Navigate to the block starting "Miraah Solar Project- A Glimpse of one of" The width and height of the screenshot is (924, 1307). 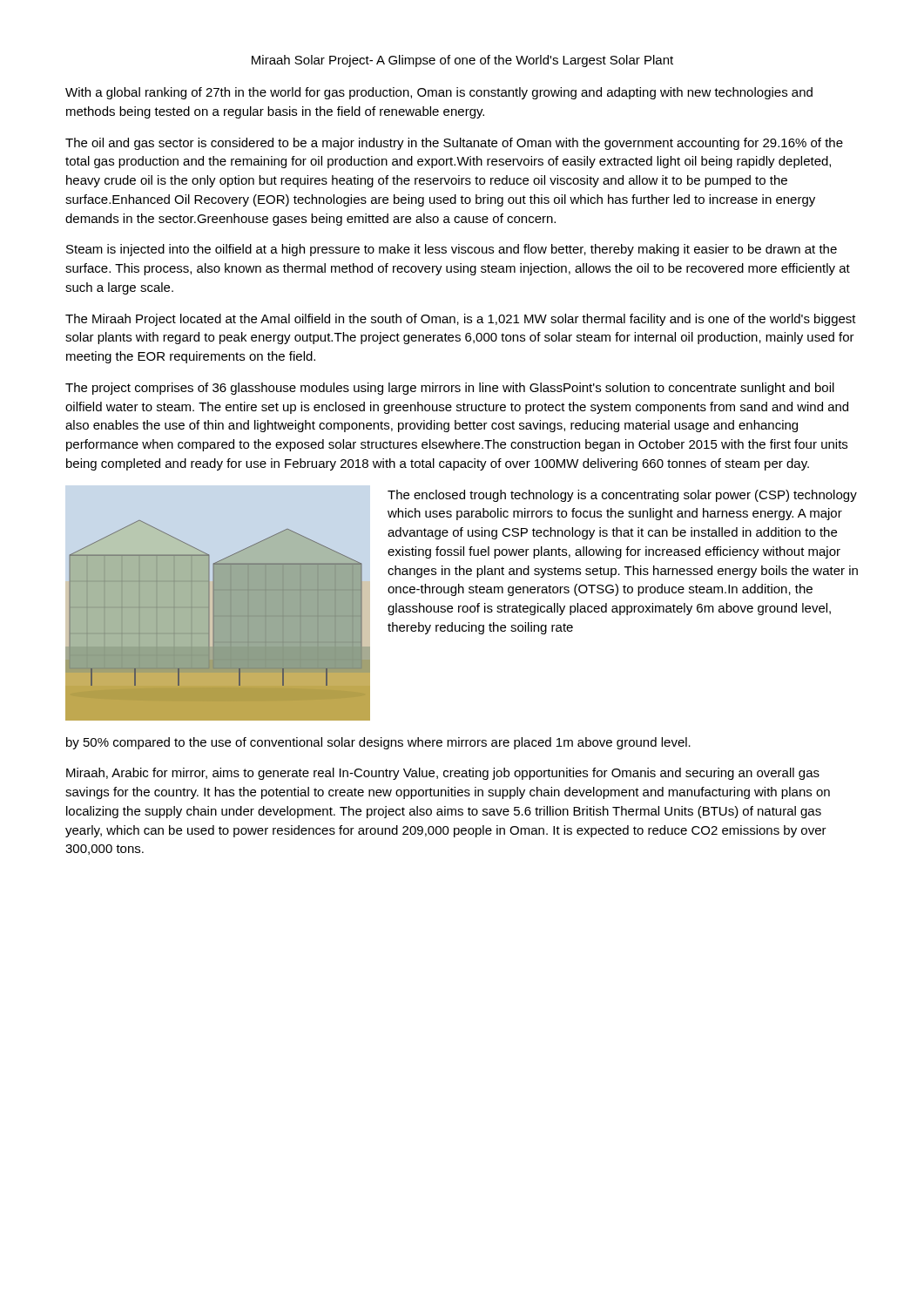[x=462, y=60]
